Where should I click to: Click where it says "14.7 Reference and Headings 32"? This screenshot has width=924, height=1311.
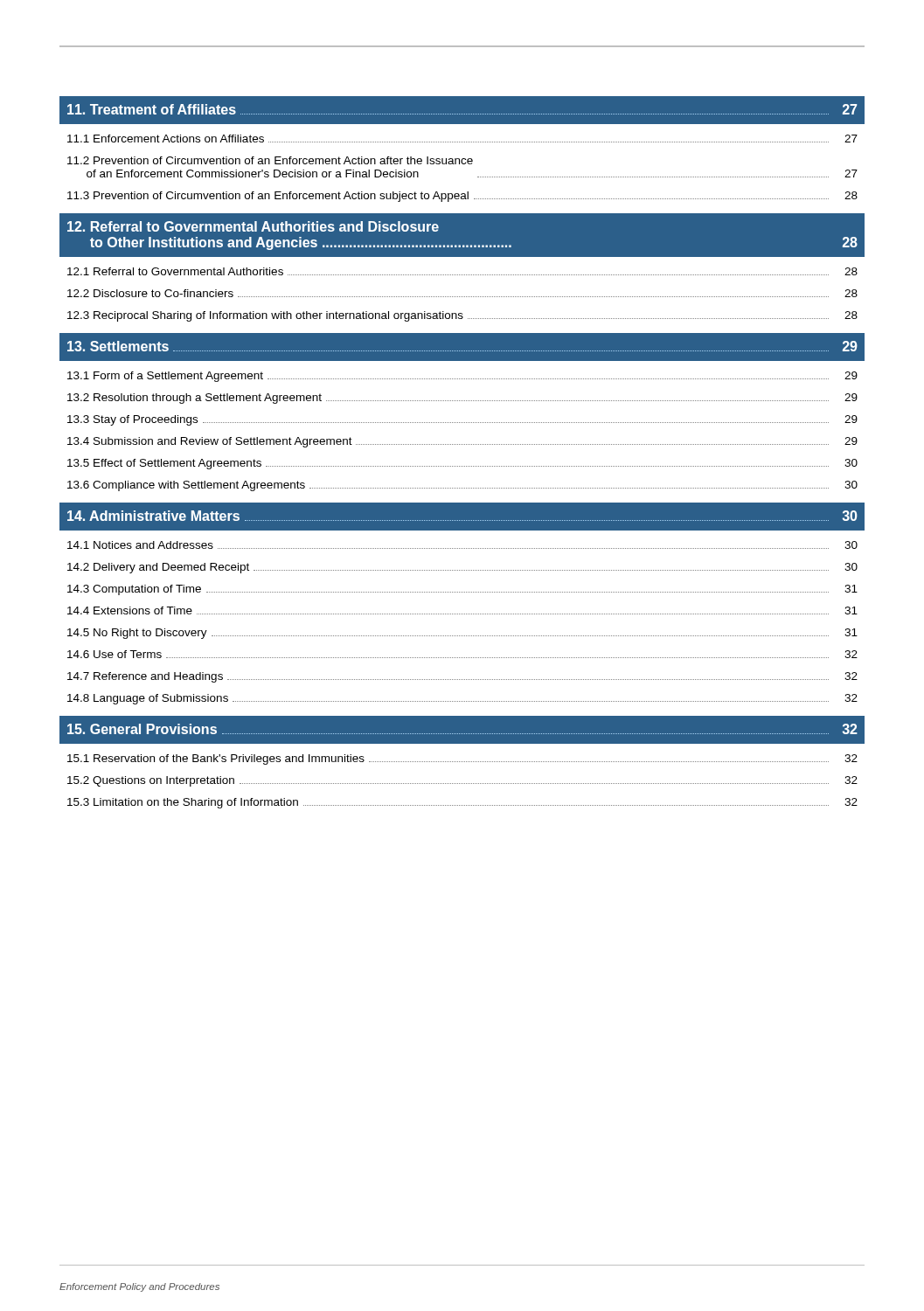[462, 676]
